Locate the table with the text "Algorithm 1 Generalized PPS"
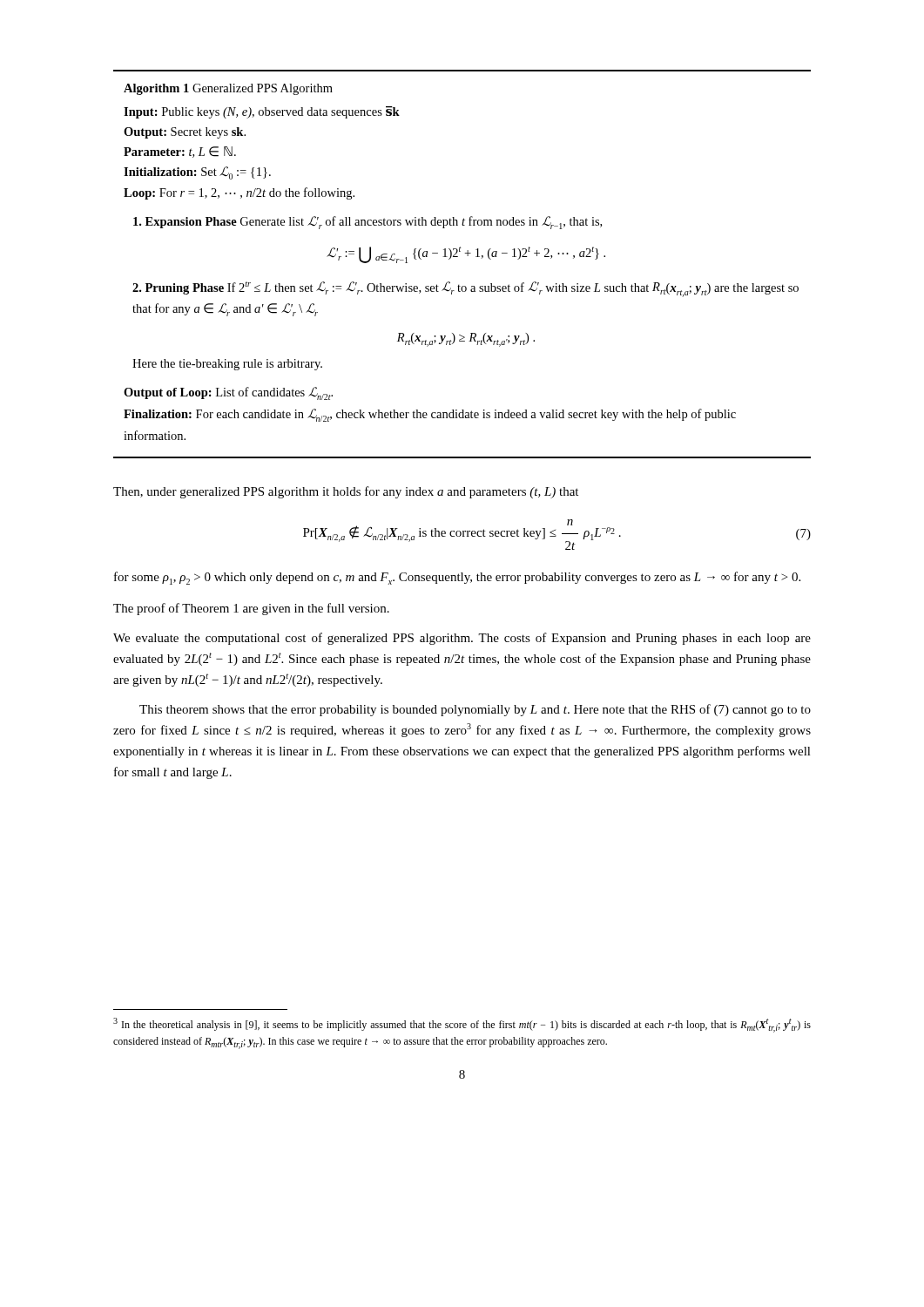The width and height of the screenshot is (924, 1307). pos(462,264)
